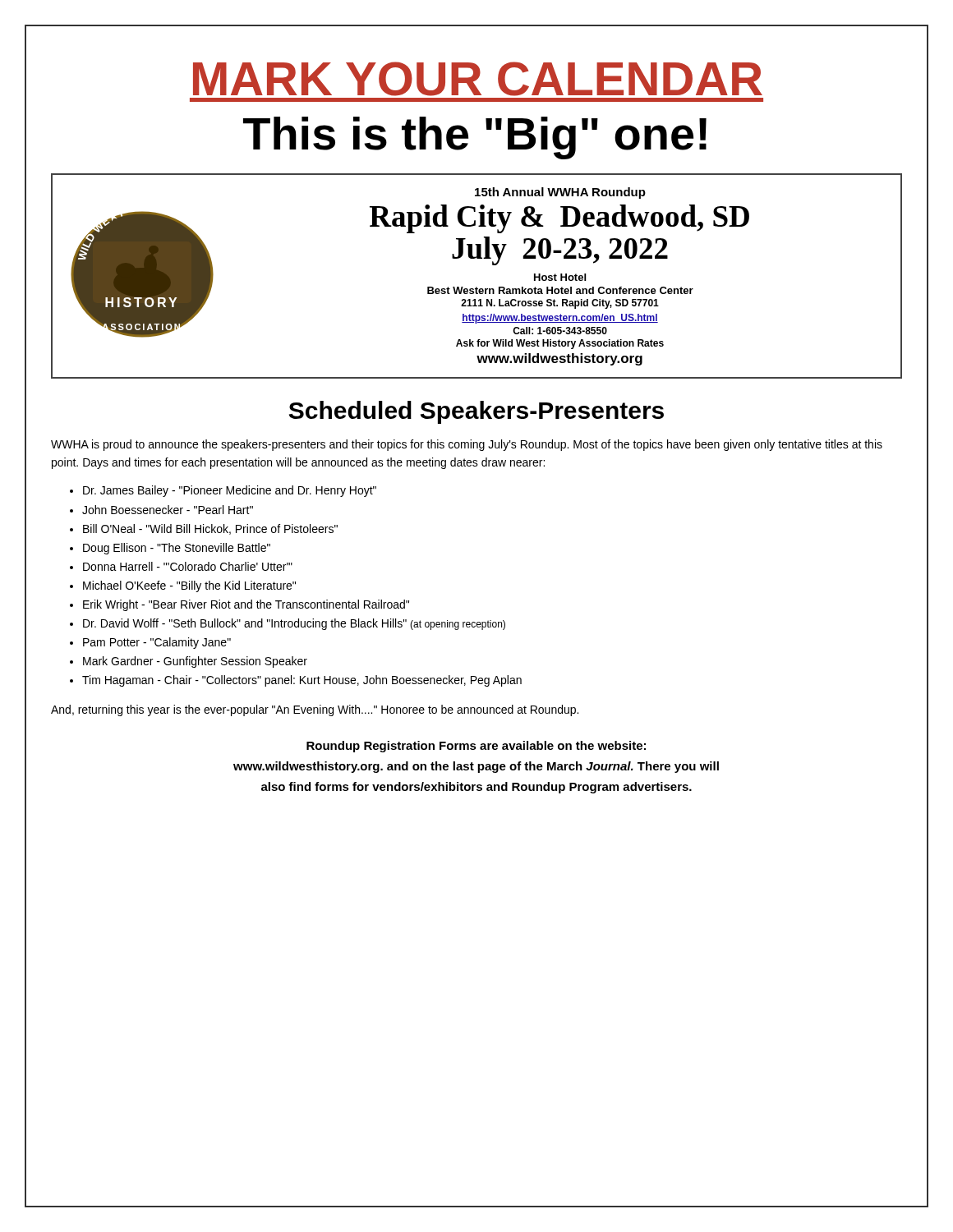
Task: Locate the region starting "MARK YOUR CALENDAR"
Action: click(x=476, y=79)
